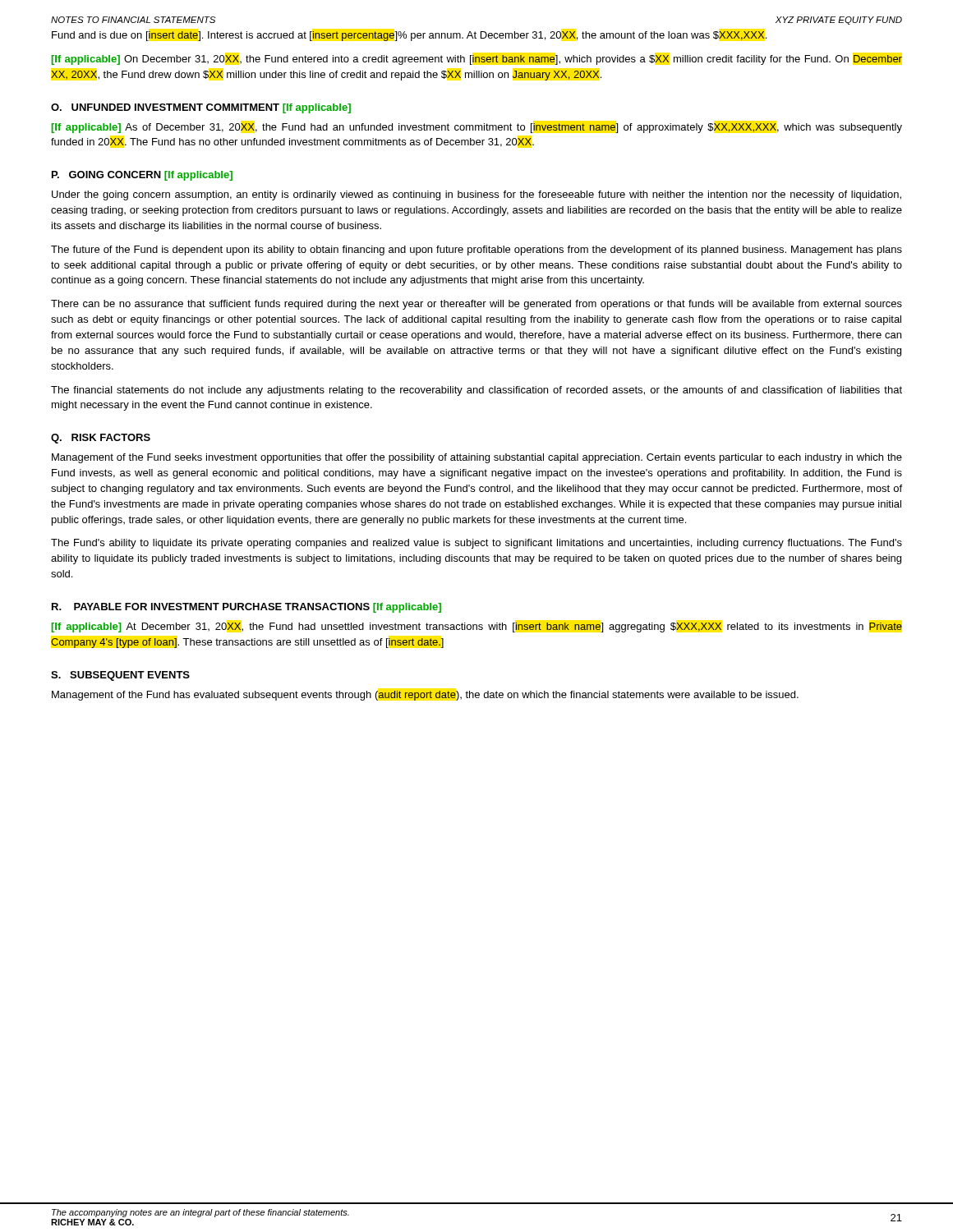The image size is (953, 1232).
Task: Find "O. UNFUNDED INVESTMENT COMMITMENT [If applicable]" on this page
Action: [201, 107]
